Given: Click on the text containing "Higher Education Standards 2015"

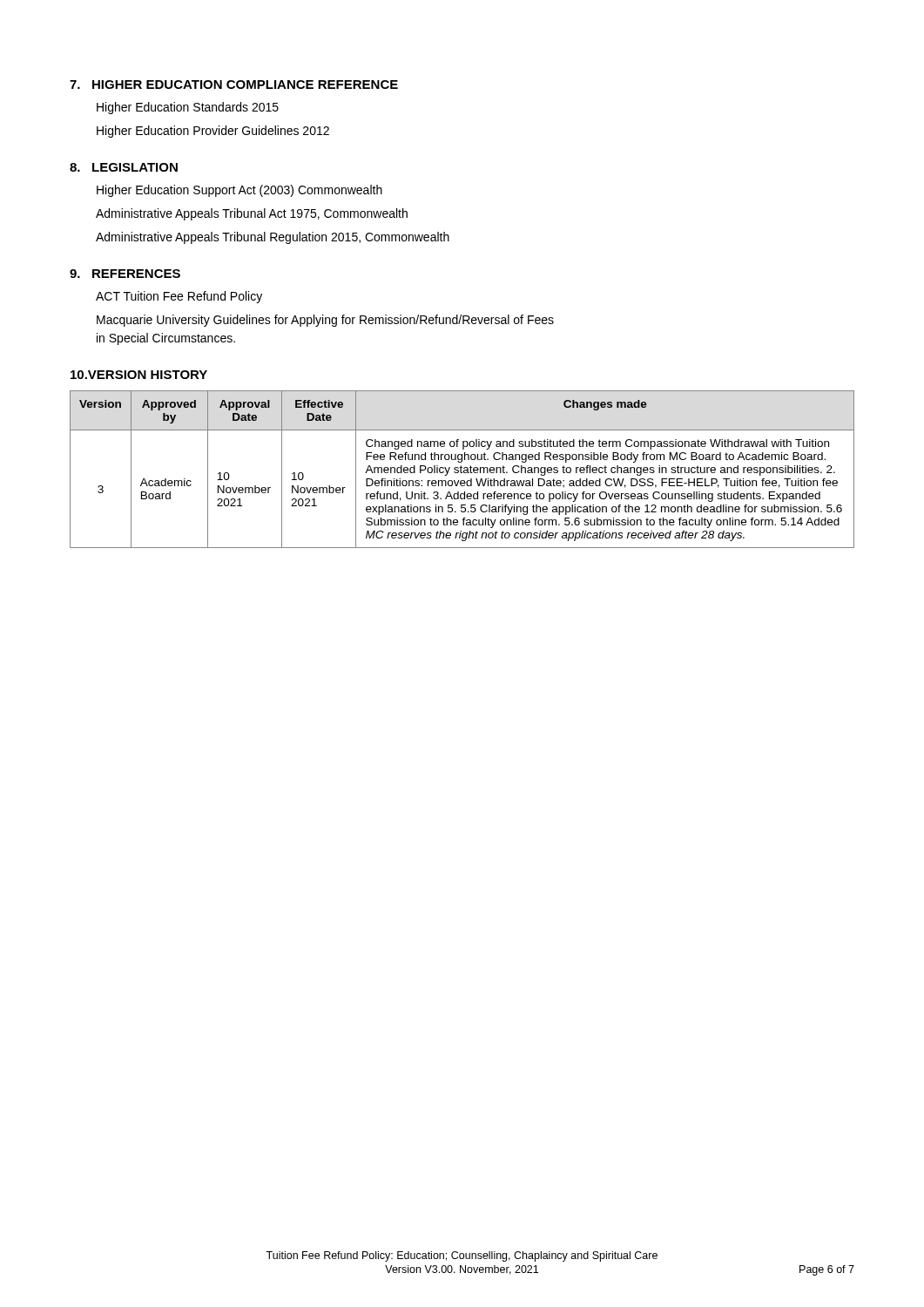Looking at the screenshot, I should (187, 107).
